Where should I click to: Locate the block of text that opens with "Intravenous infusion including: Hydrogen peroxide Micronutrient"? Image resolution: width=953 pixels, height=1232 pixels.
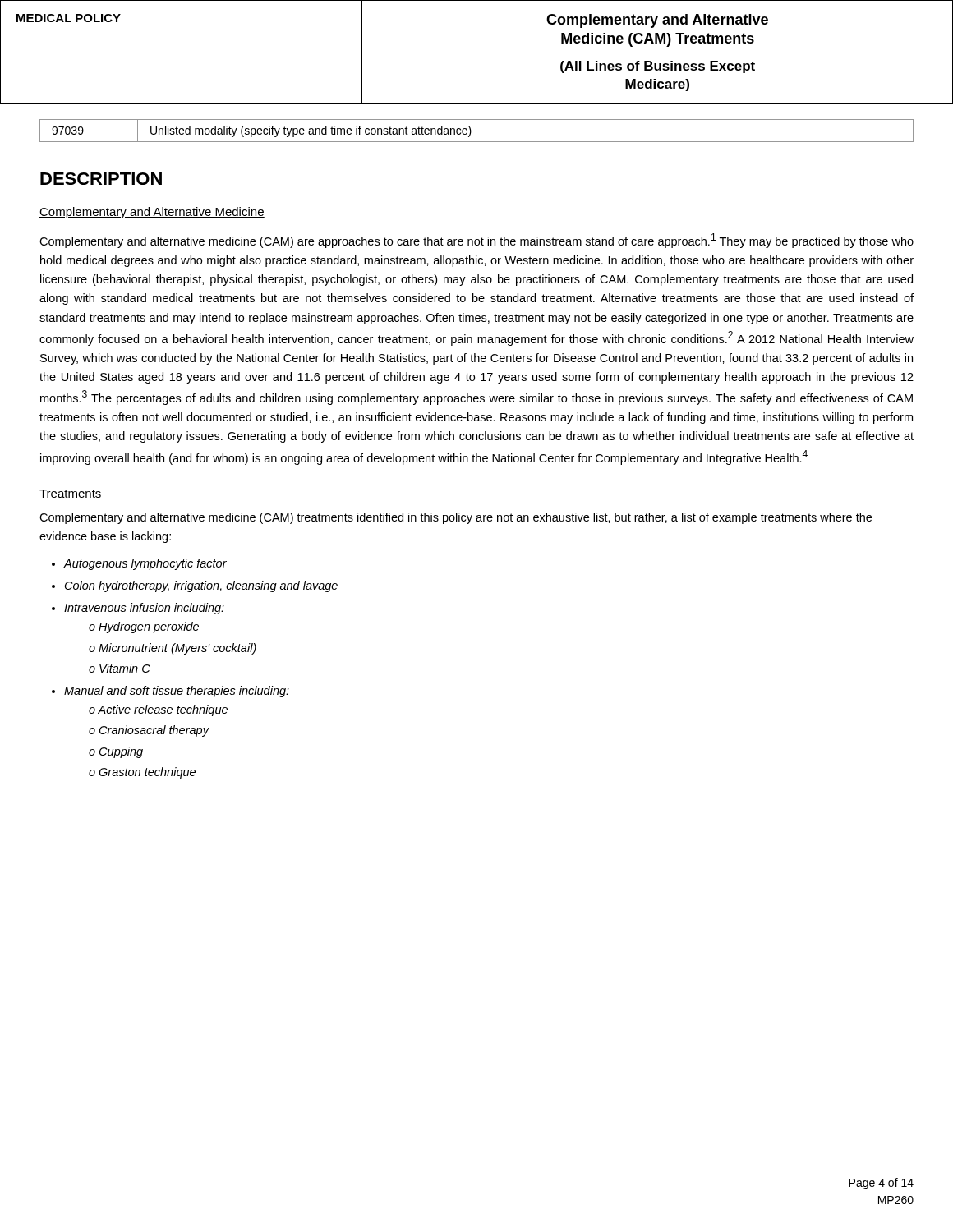point(144,609)
